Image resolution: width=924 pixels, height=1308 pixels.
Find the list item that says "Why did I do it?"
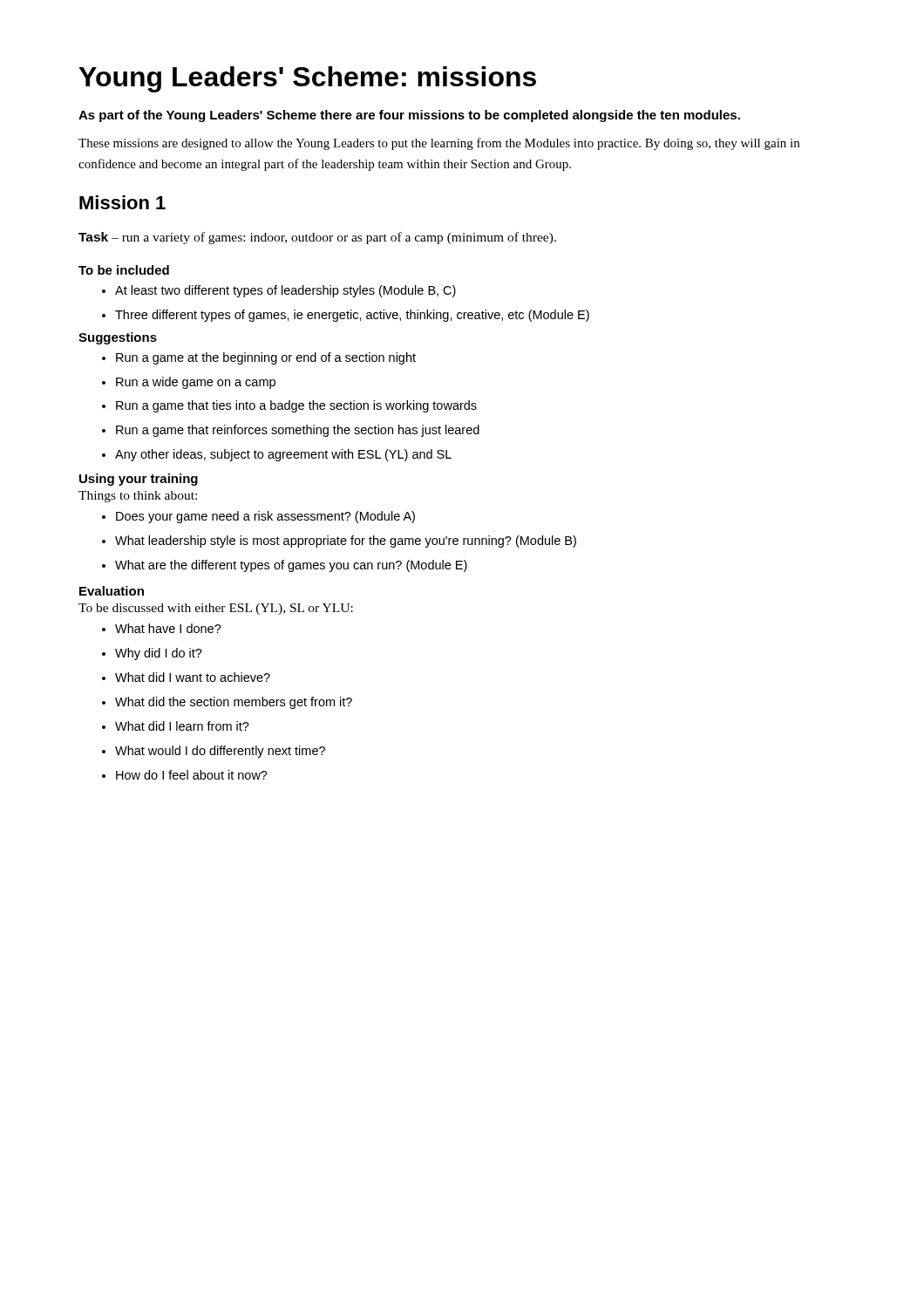click(152, 654)
